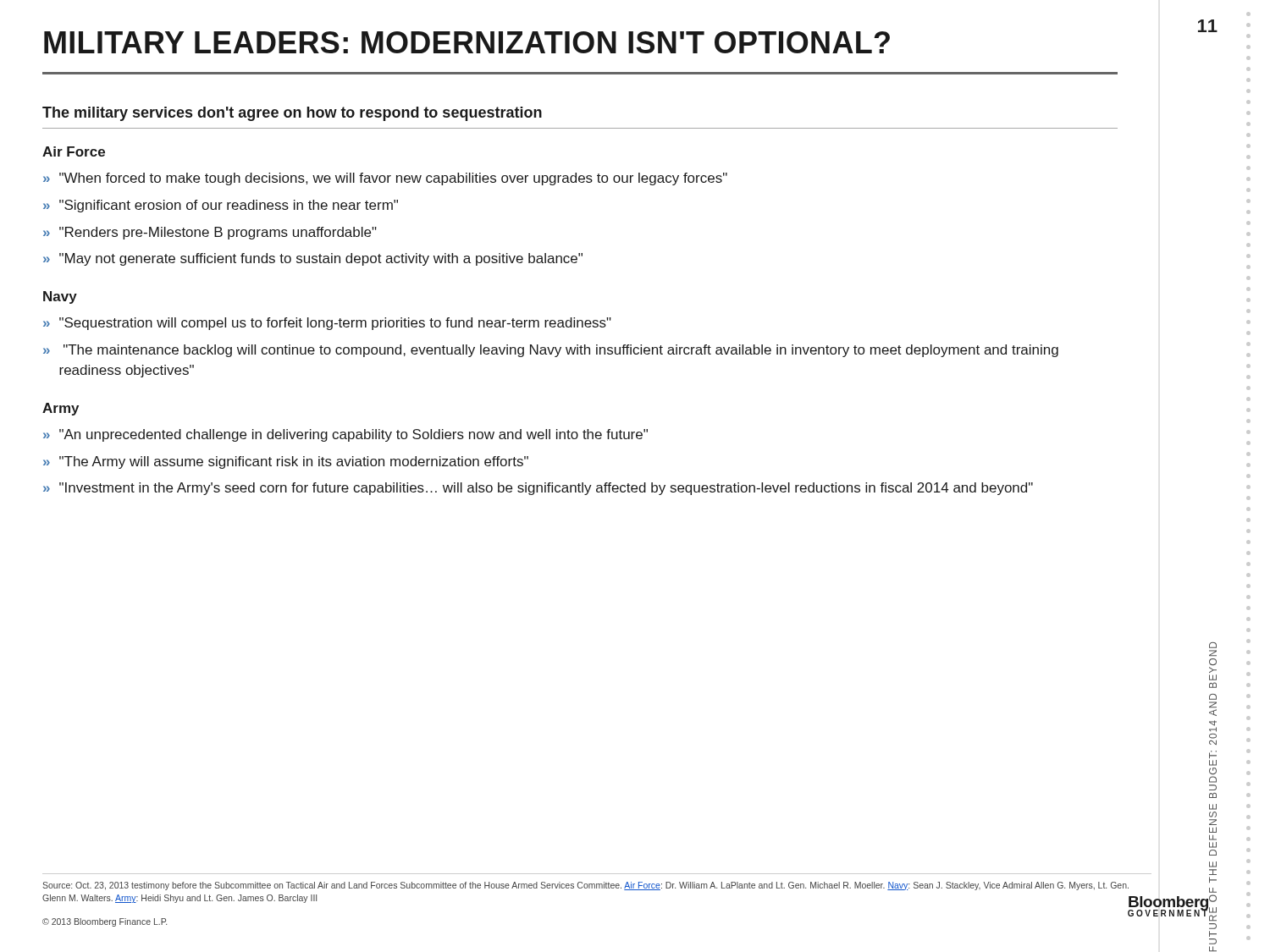Point to the region starting "The military services don't"
Screen dimensions: 952x1270
292,113
